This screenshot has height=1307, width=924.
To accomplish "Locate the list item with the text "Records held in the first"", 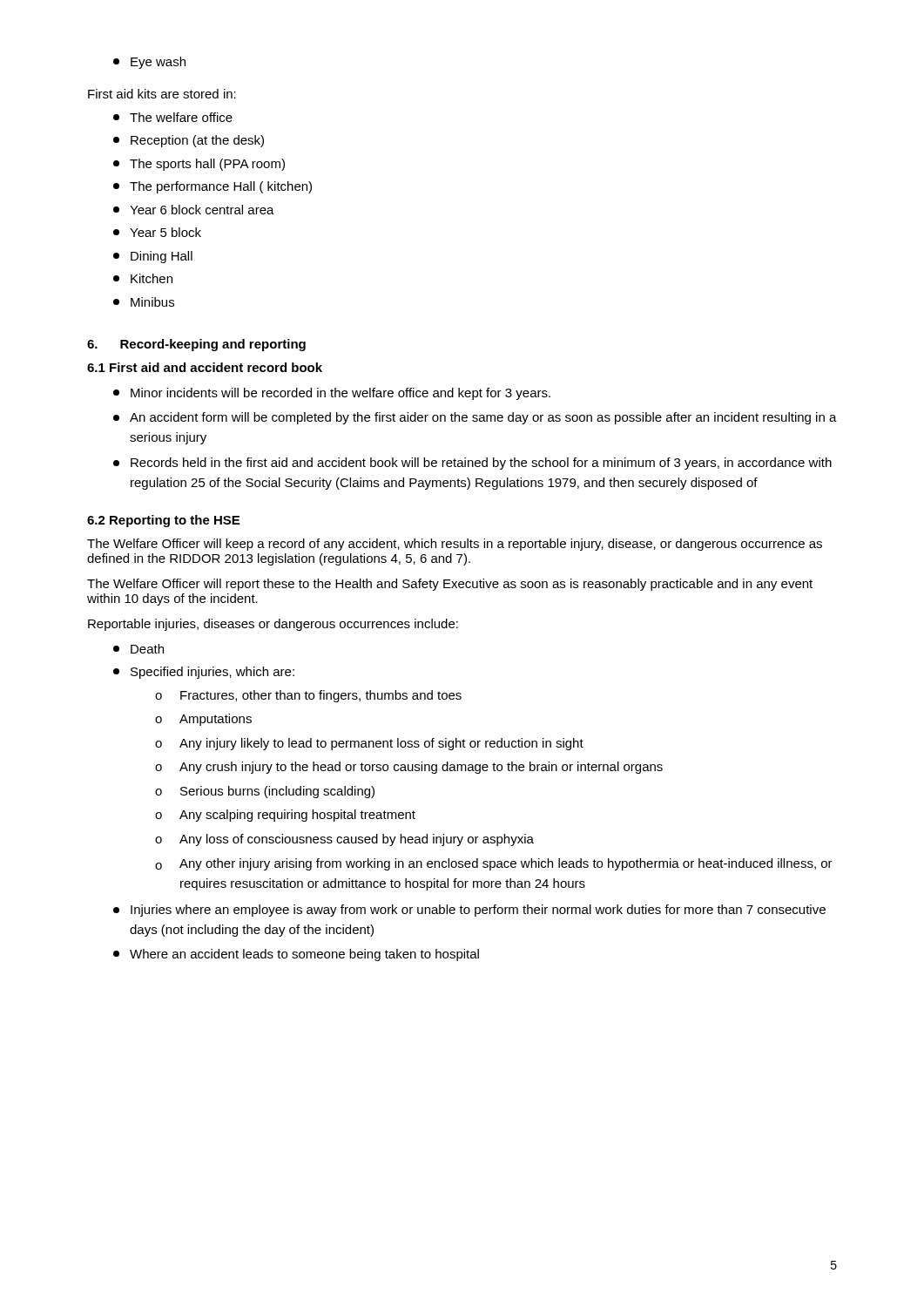I will tap(475, 472).
